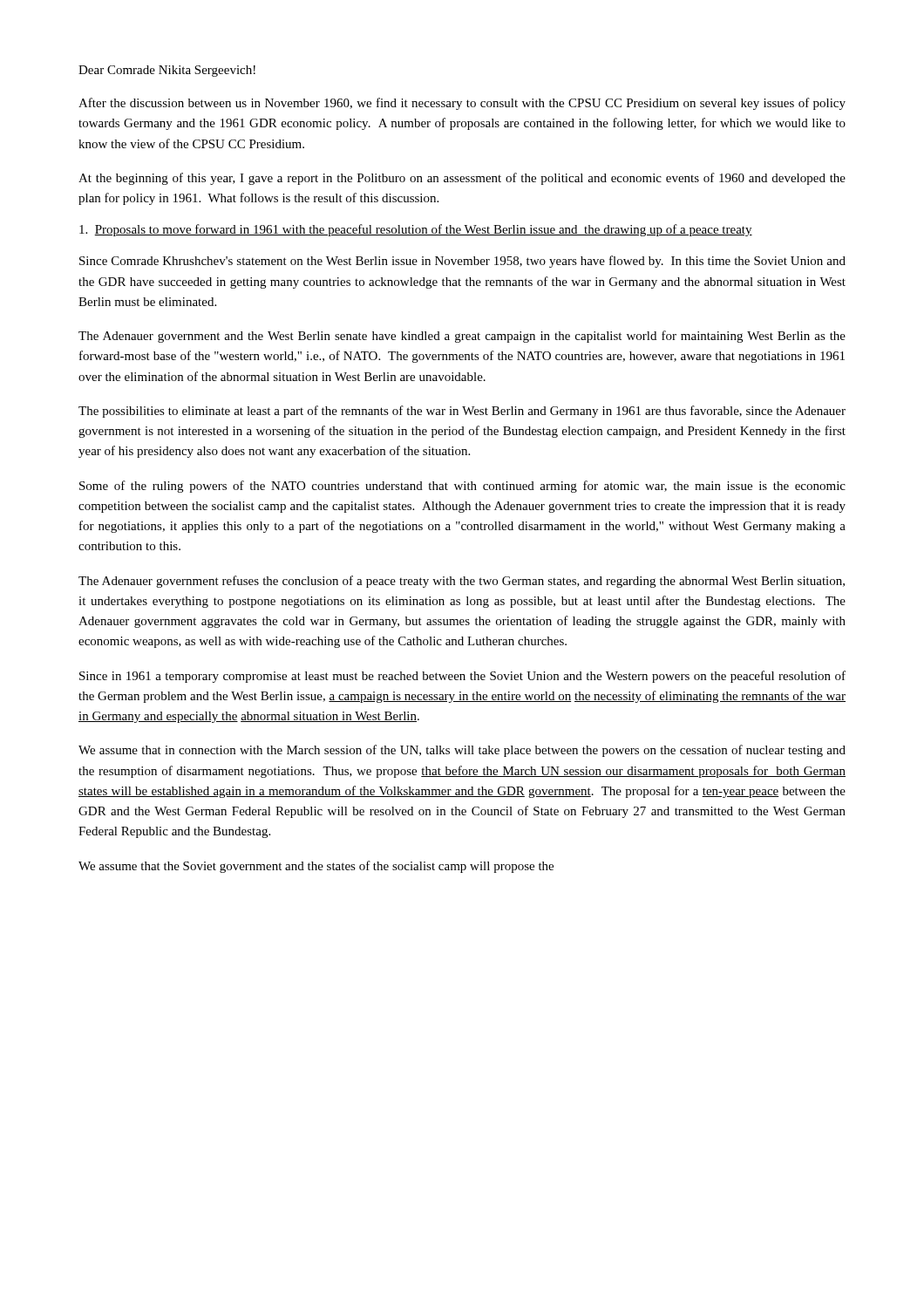Viewport: 924px width, 1308px height.
Task: Click the section header
Action: [415, 230]
